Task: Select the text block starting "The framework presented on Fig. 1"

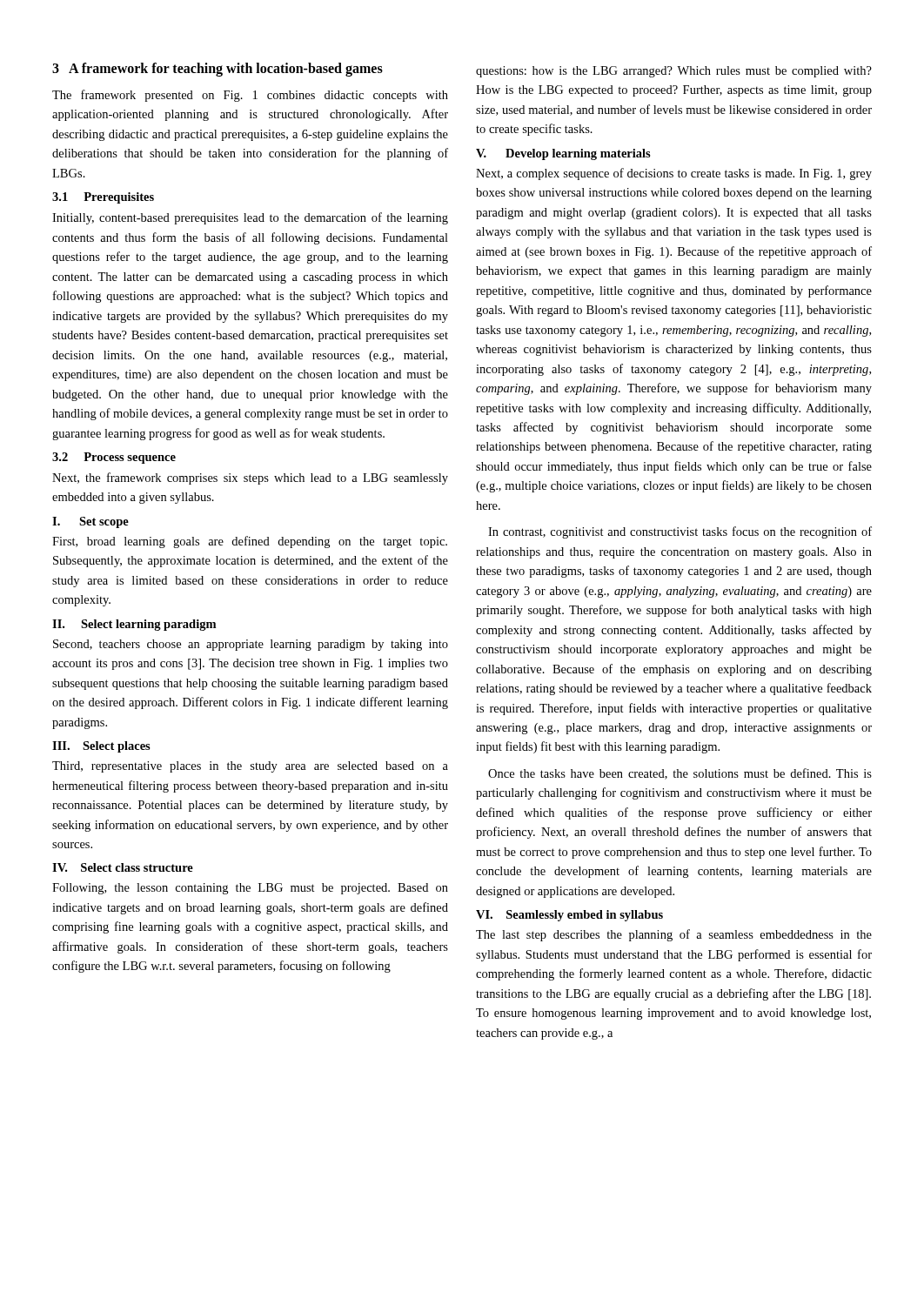Action: tap(250, 134)
